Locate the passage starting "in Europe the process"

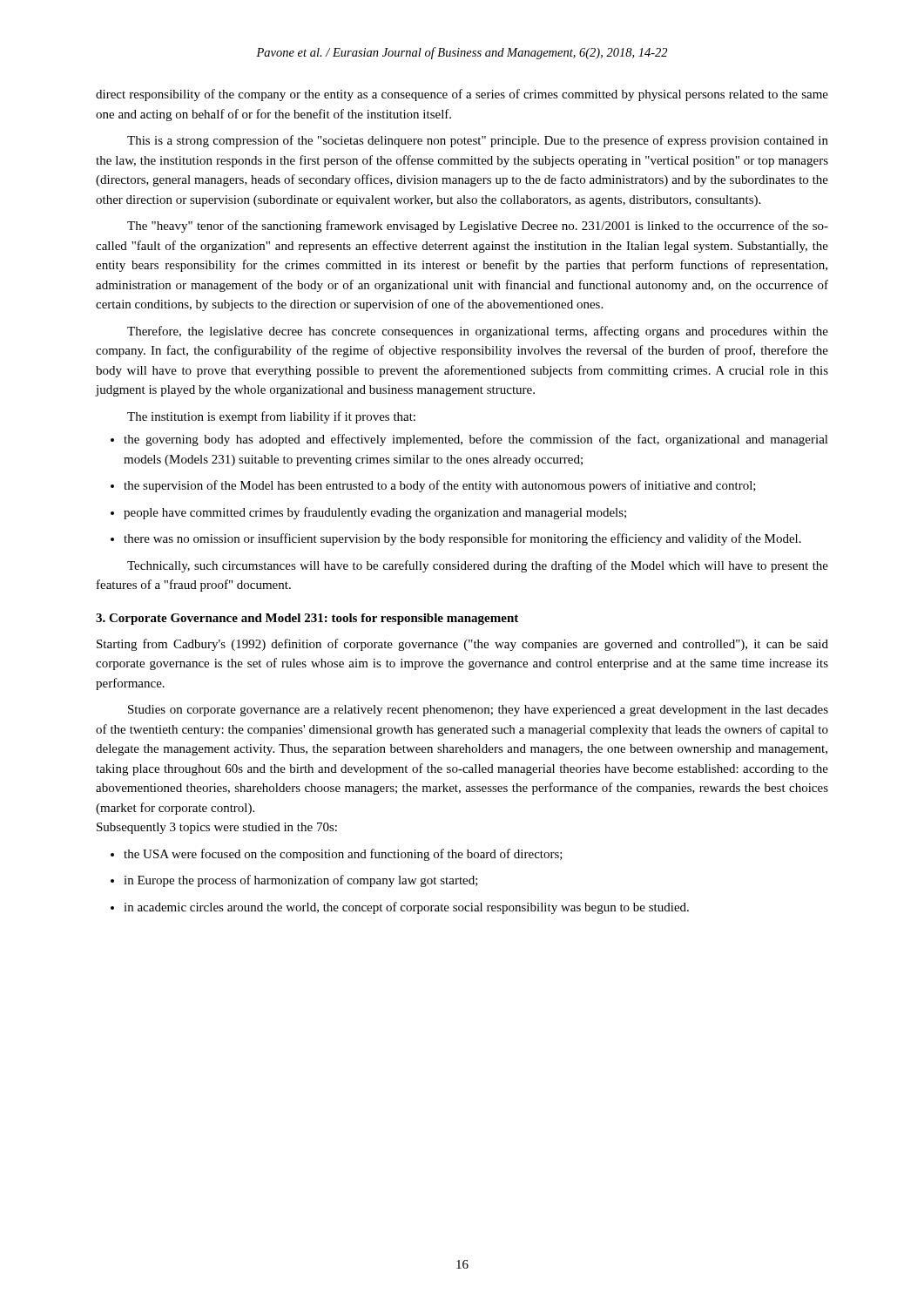(x=462, y=880)
